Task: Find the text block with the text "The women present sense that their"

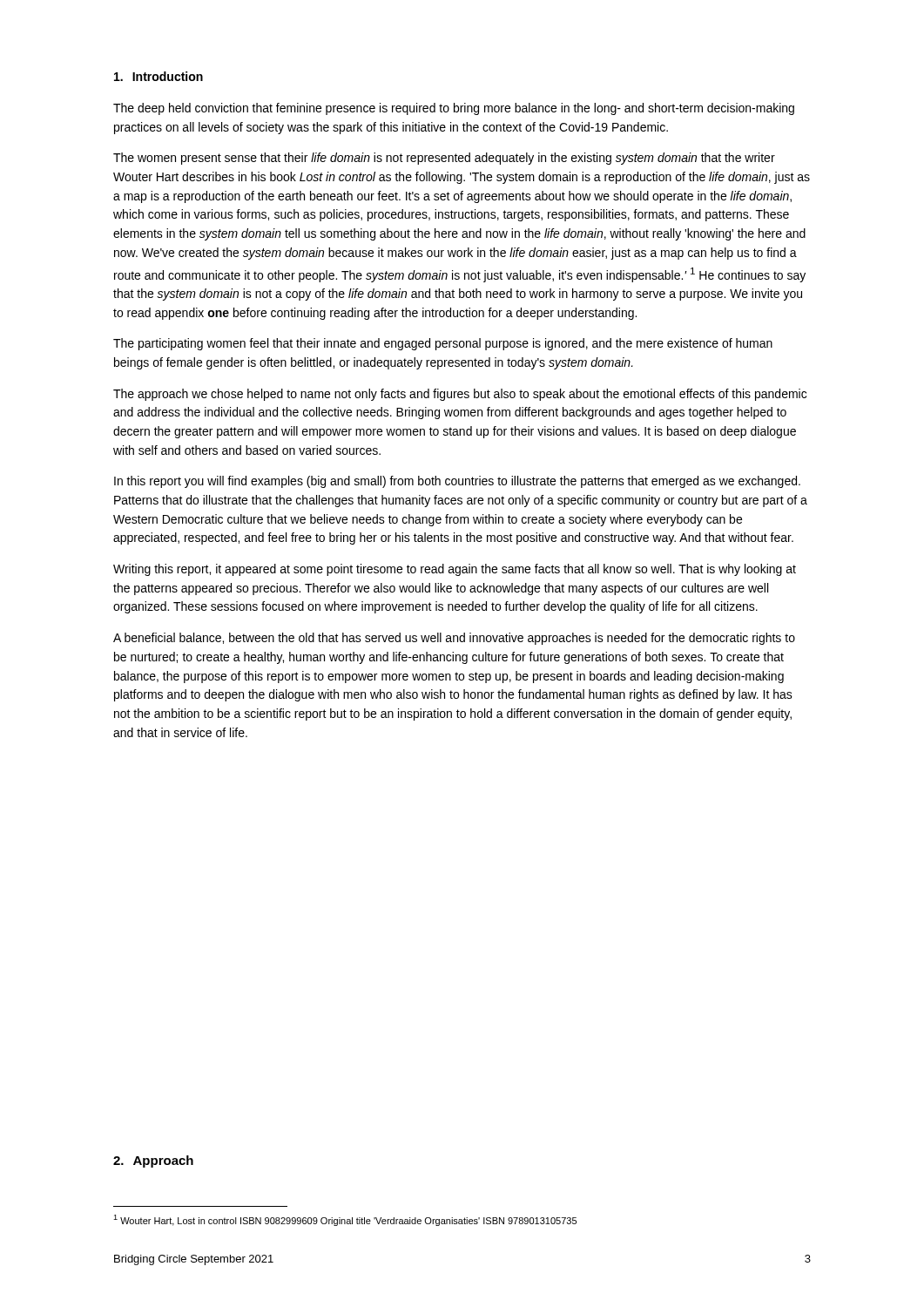Action: (462, 236)
